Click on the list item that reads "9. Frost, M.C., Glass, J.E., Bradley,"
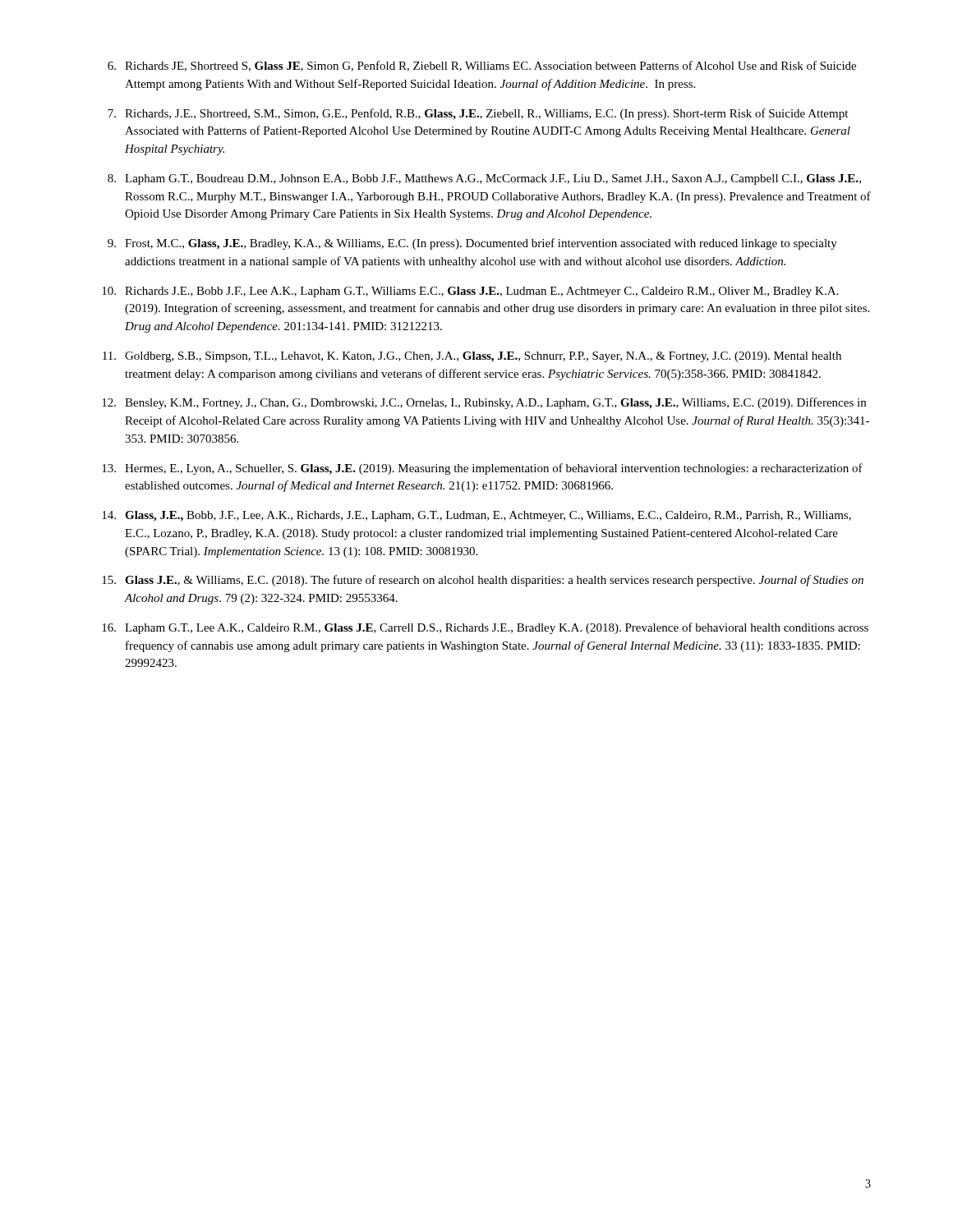953x1232 pixels. [476, 253]
